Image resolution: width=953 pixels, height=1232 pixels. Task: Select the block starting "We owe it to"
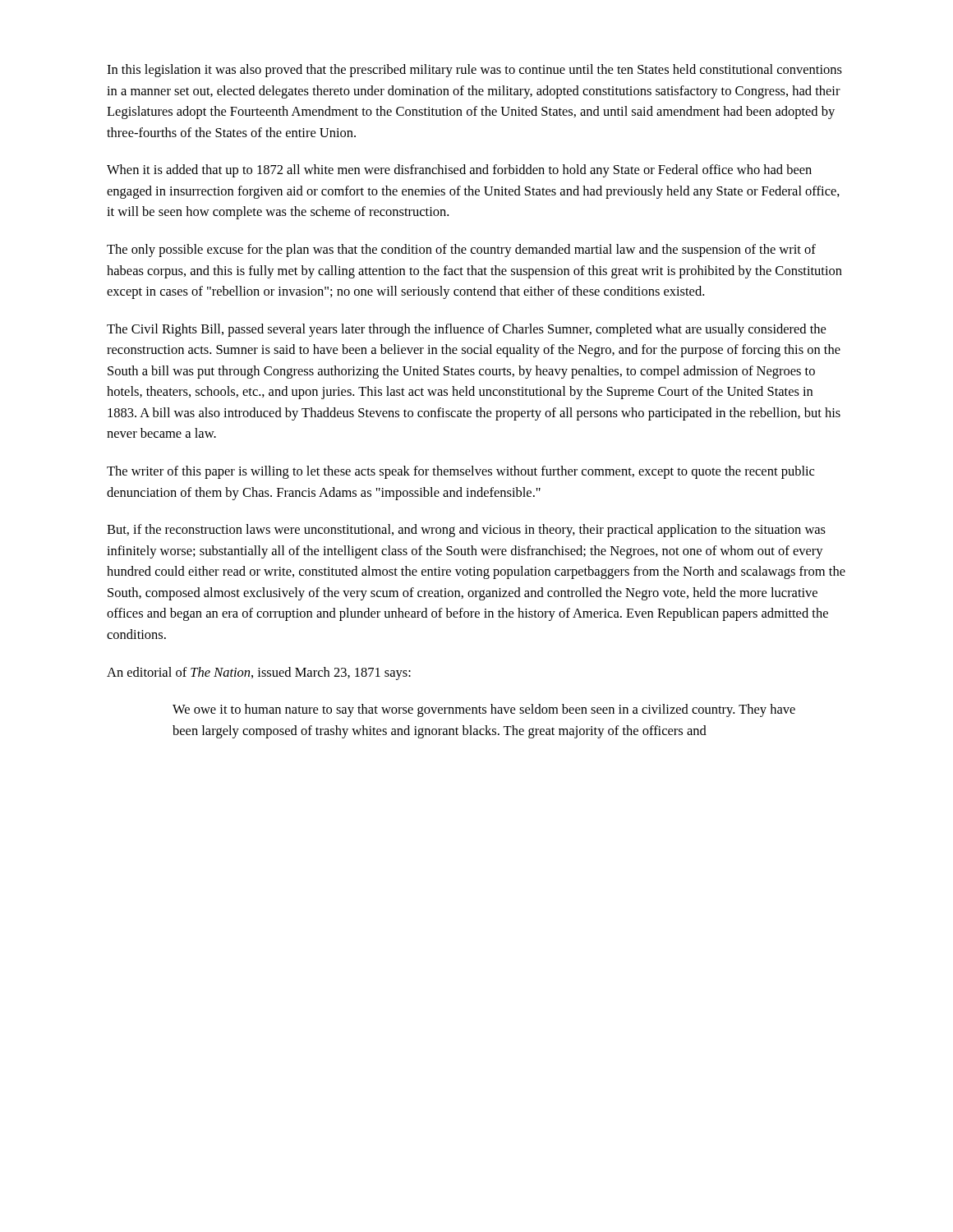coord(493,720)
